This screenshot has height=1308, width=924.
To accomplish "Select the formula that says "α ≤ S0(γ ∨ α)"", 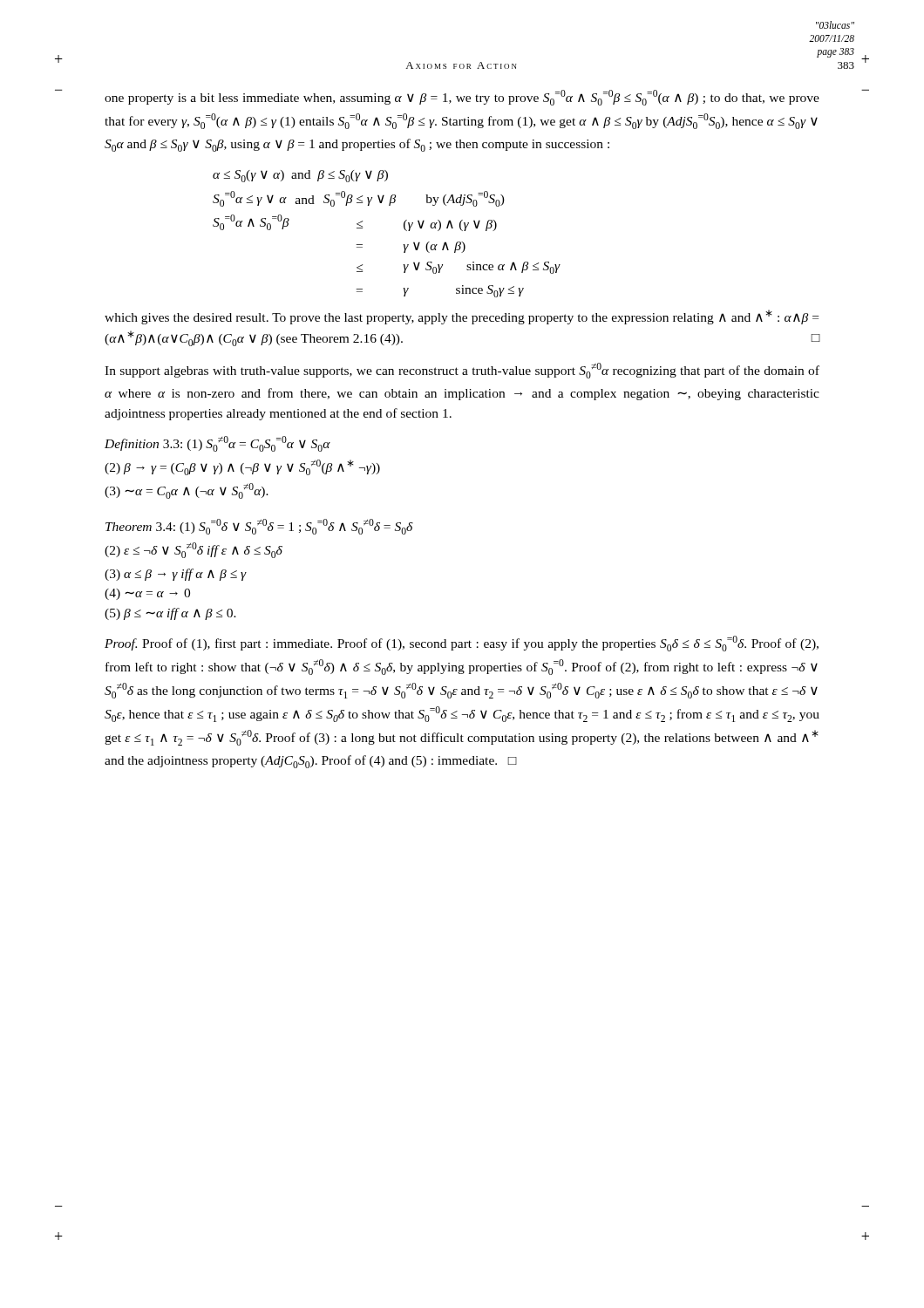I will (x=300, y=176).
